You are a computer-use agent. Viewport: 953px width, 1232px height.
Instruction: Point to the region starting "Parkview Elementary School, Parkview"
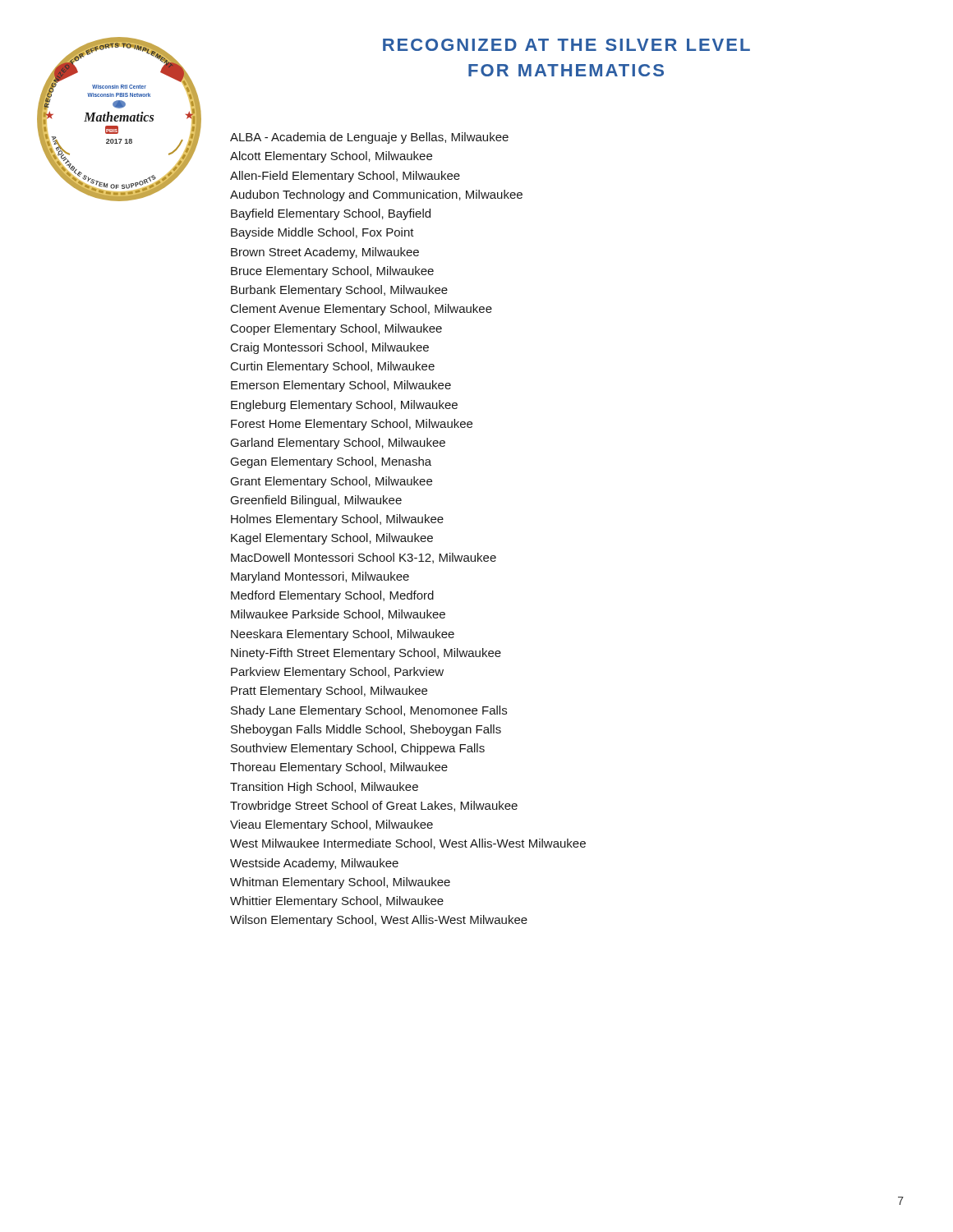337,671
